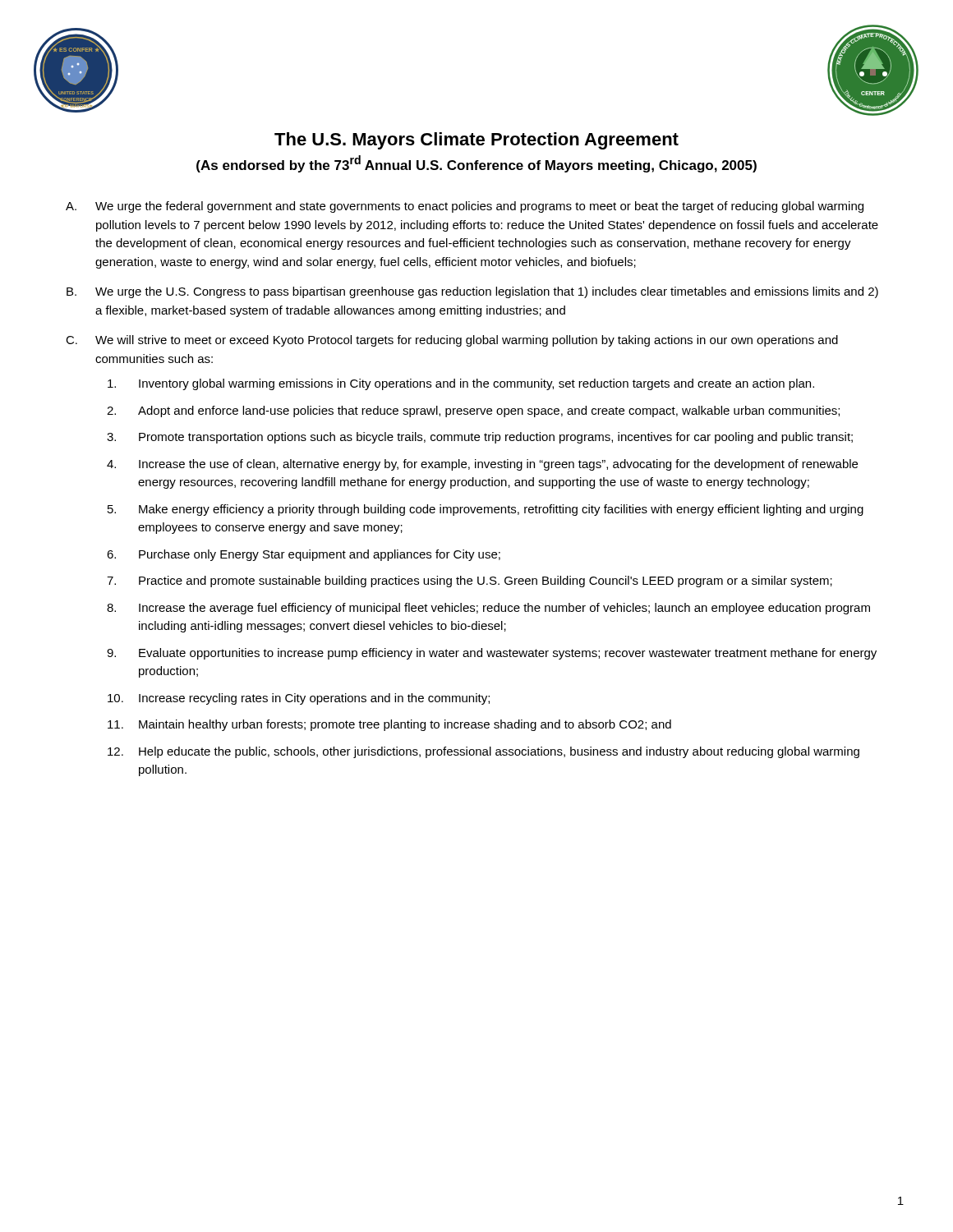Click on the text starting "A. We urge the federal"
Image resolution: width=953 pixels, height=1232 pixels.
[476, 234]
